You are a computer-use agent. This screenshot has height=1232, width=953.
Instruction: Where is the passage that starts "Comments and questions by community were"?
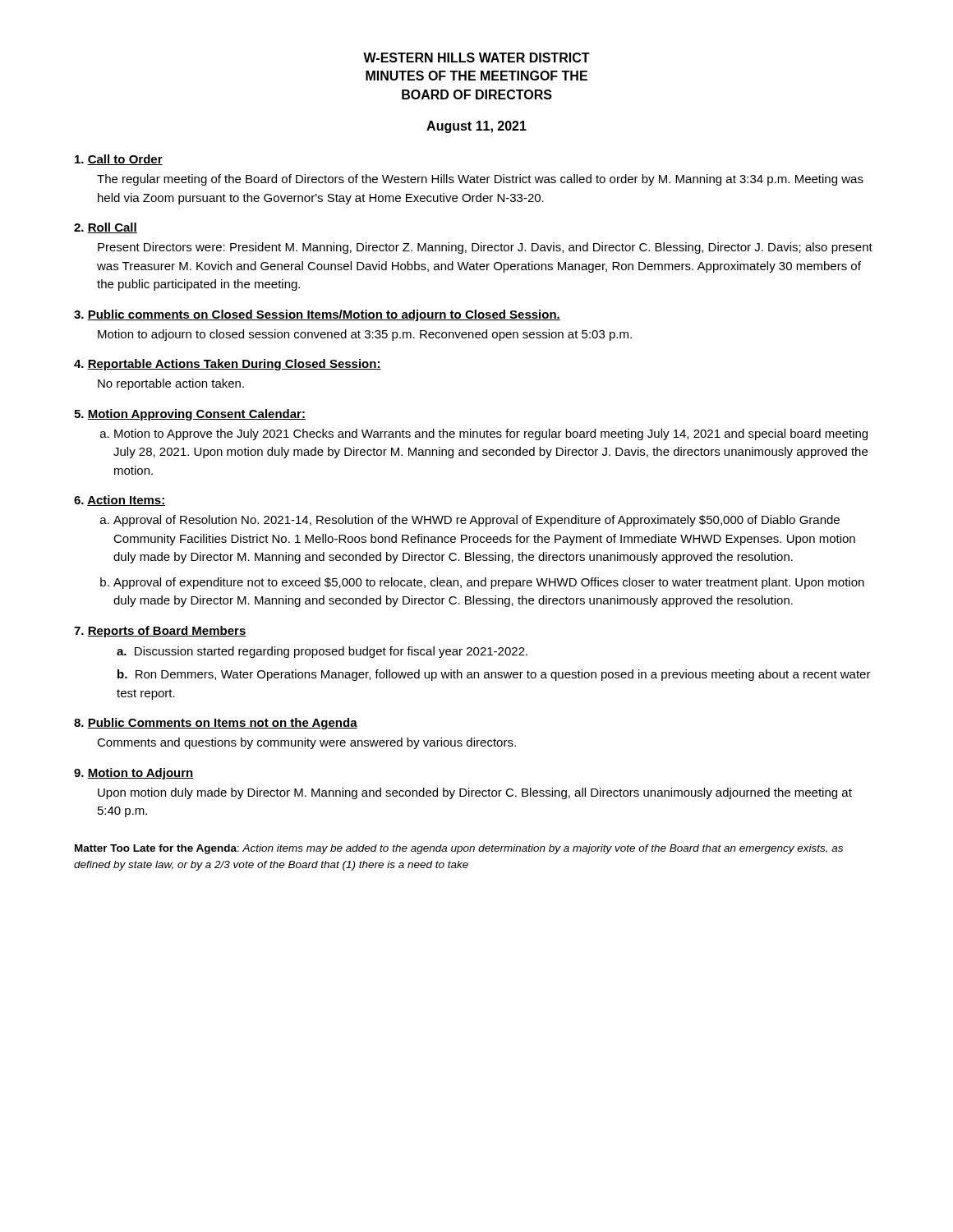tap(307, 742)
